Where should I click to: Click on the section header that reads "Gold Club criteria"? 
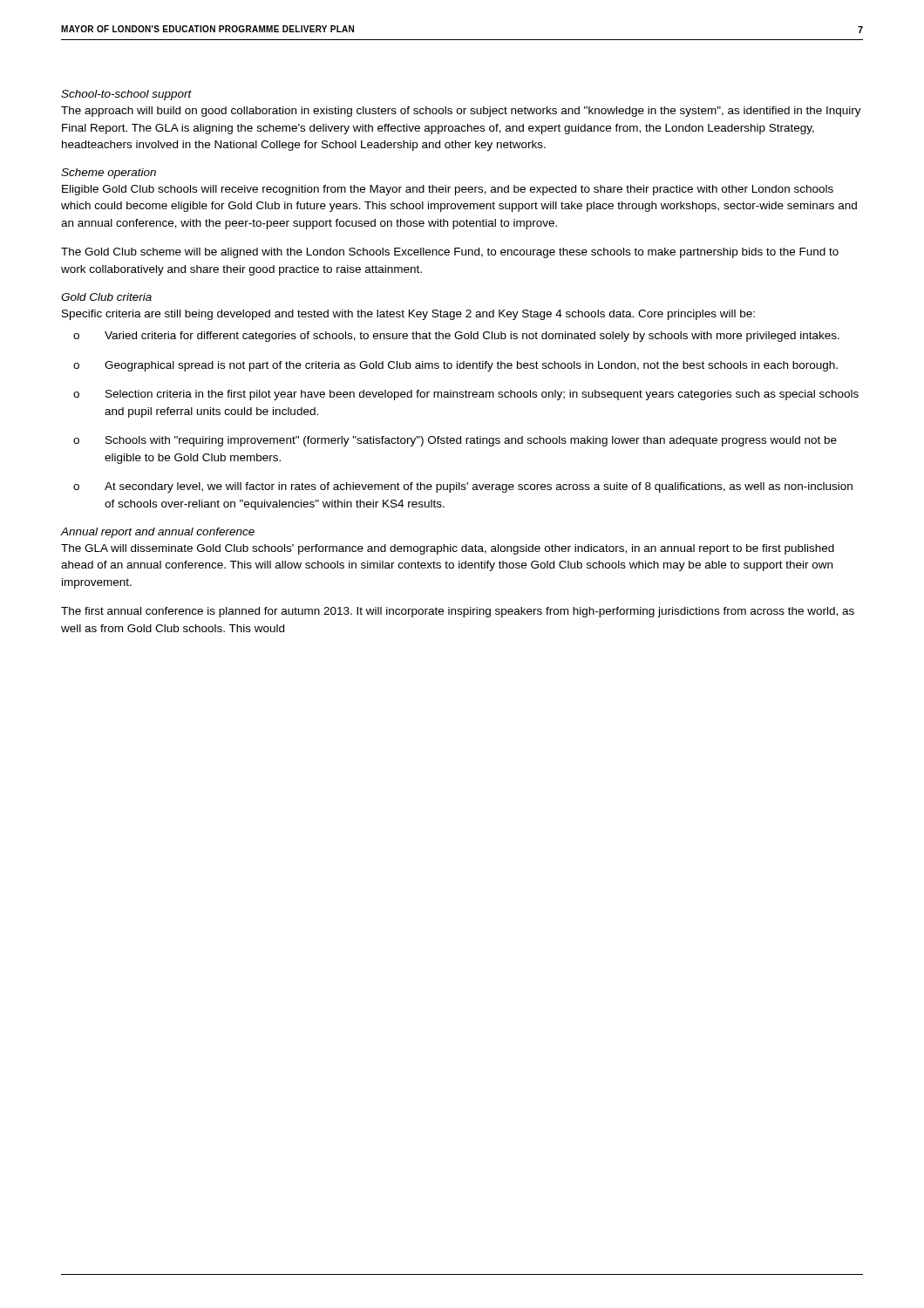[x=106, y=297]
